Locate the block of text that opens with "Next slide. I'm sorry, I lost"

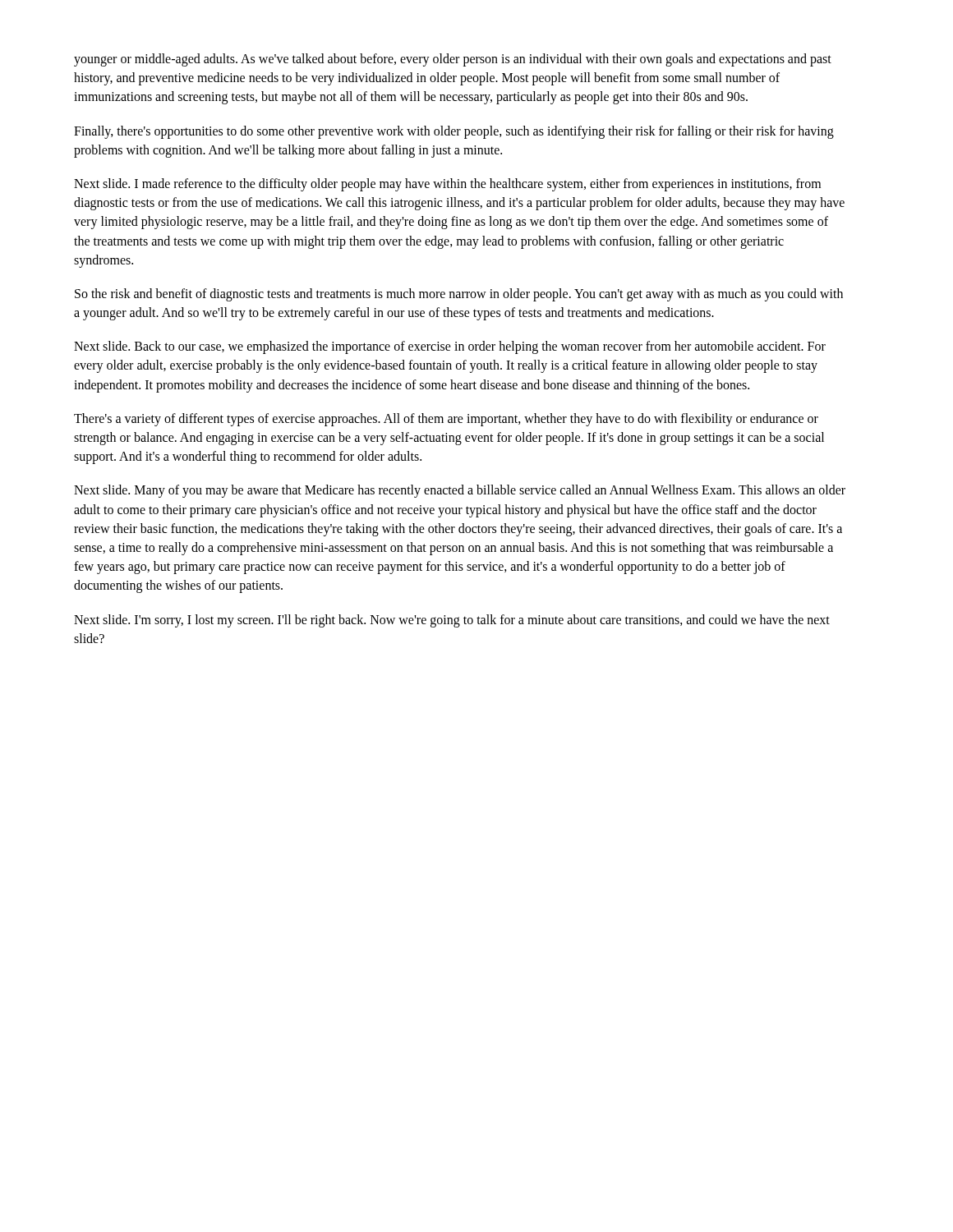pyautogui.click(x=452, y=629)
